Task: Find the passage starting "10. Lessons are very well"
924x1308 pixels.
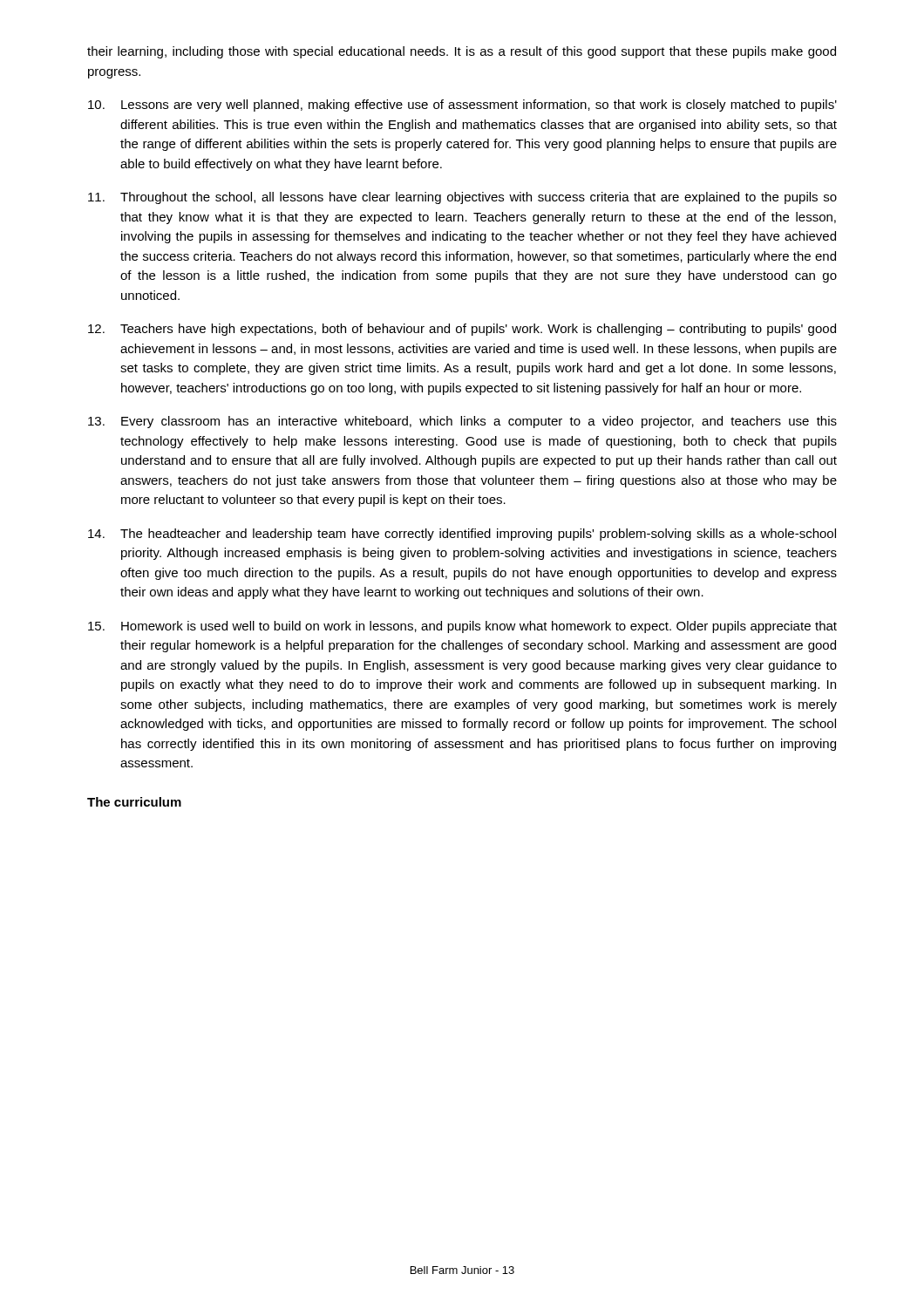Action: [x=462, y=134]
